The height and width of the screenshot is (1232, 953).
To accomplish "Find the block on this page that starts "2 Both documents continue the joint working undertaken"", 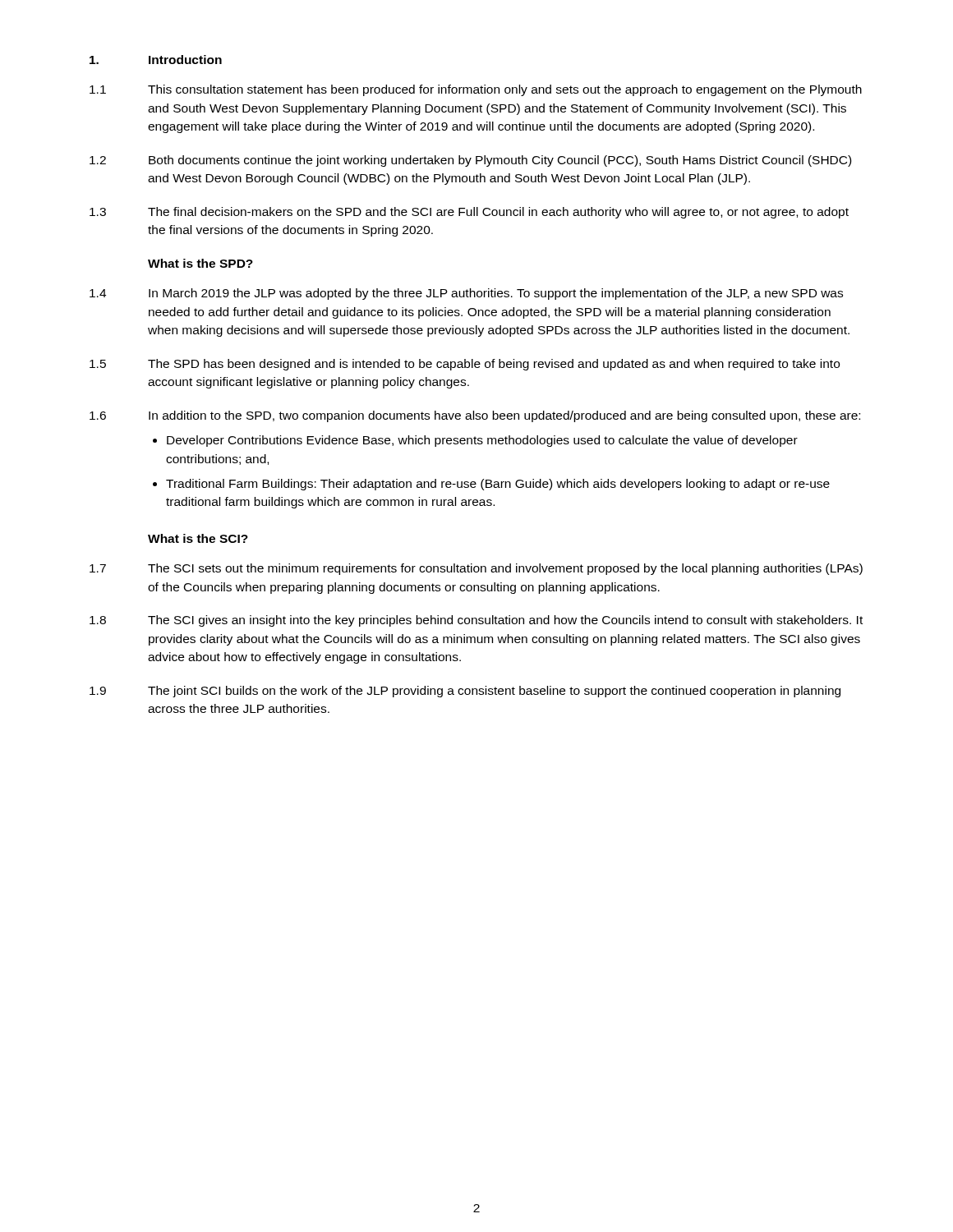I will pos(476,169).
